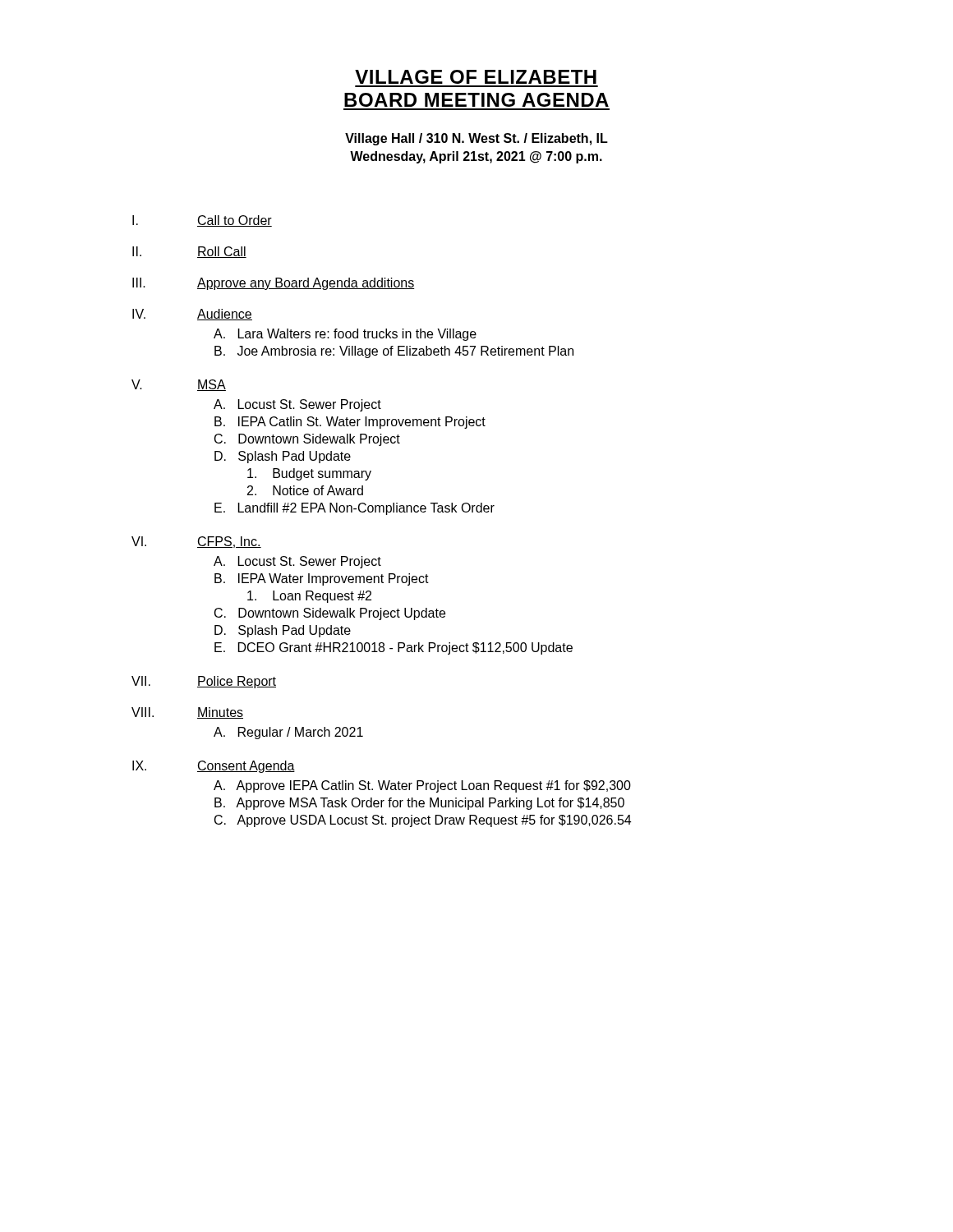Point to the block starting "IV. Audience A. Lara"
The image size is (953, 1232).
click(x=476, y=334)
